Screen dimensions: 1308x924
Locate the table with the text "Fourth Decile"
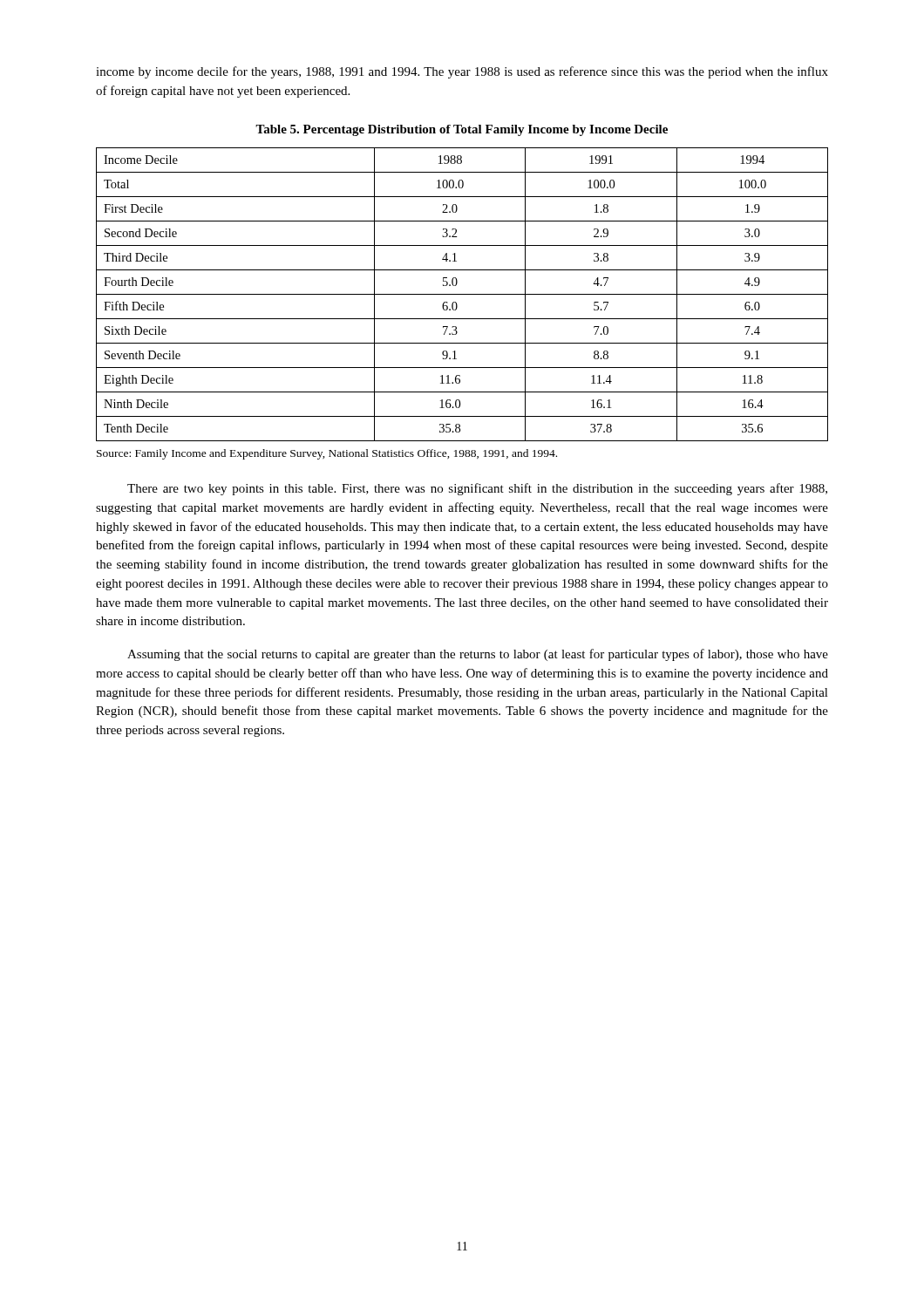click(x=462, y=295)
